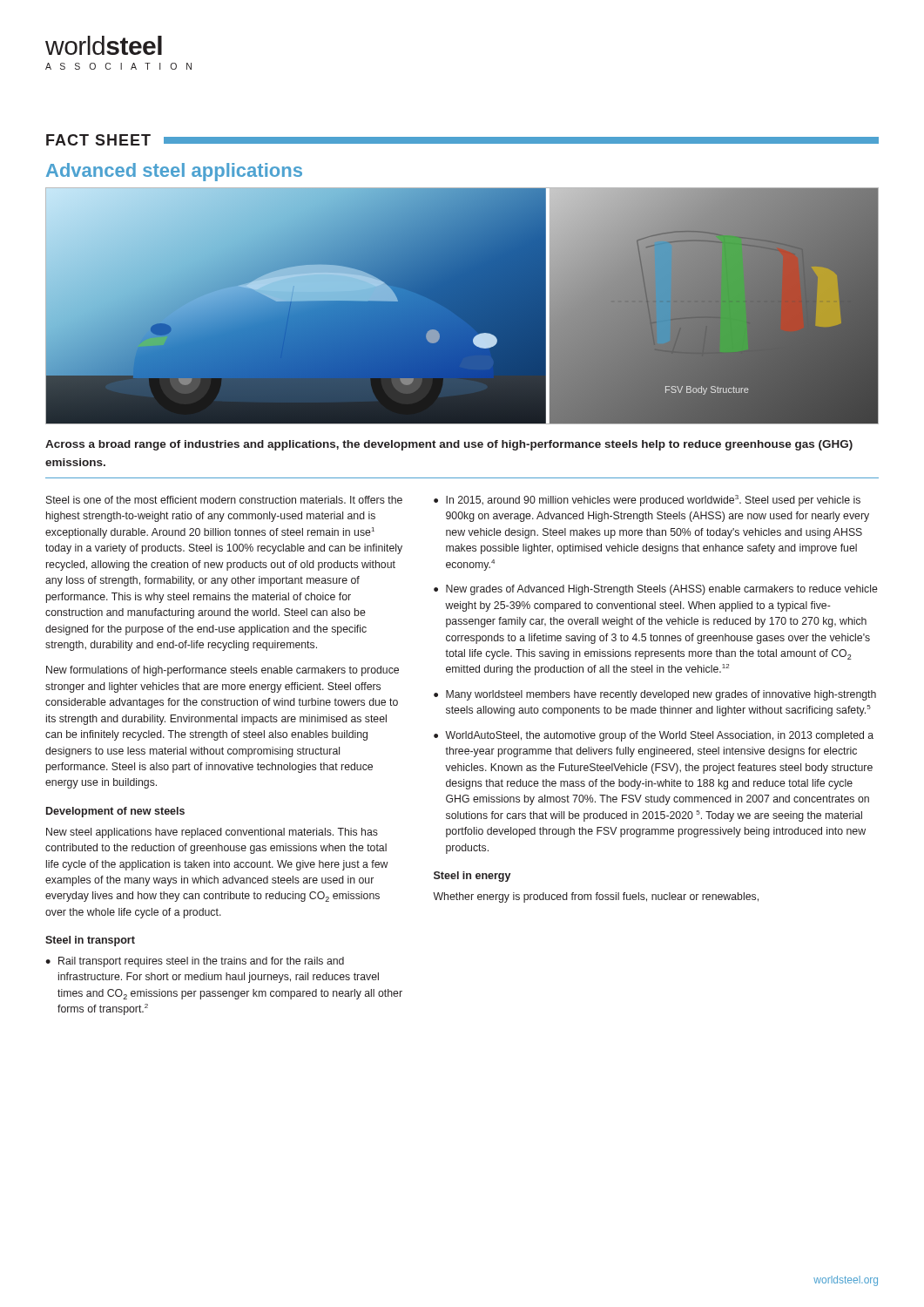Click on the element starting "New steel applications have replaced"
The height and width of the screenshot is (1307, 924).
coord(224,872)
